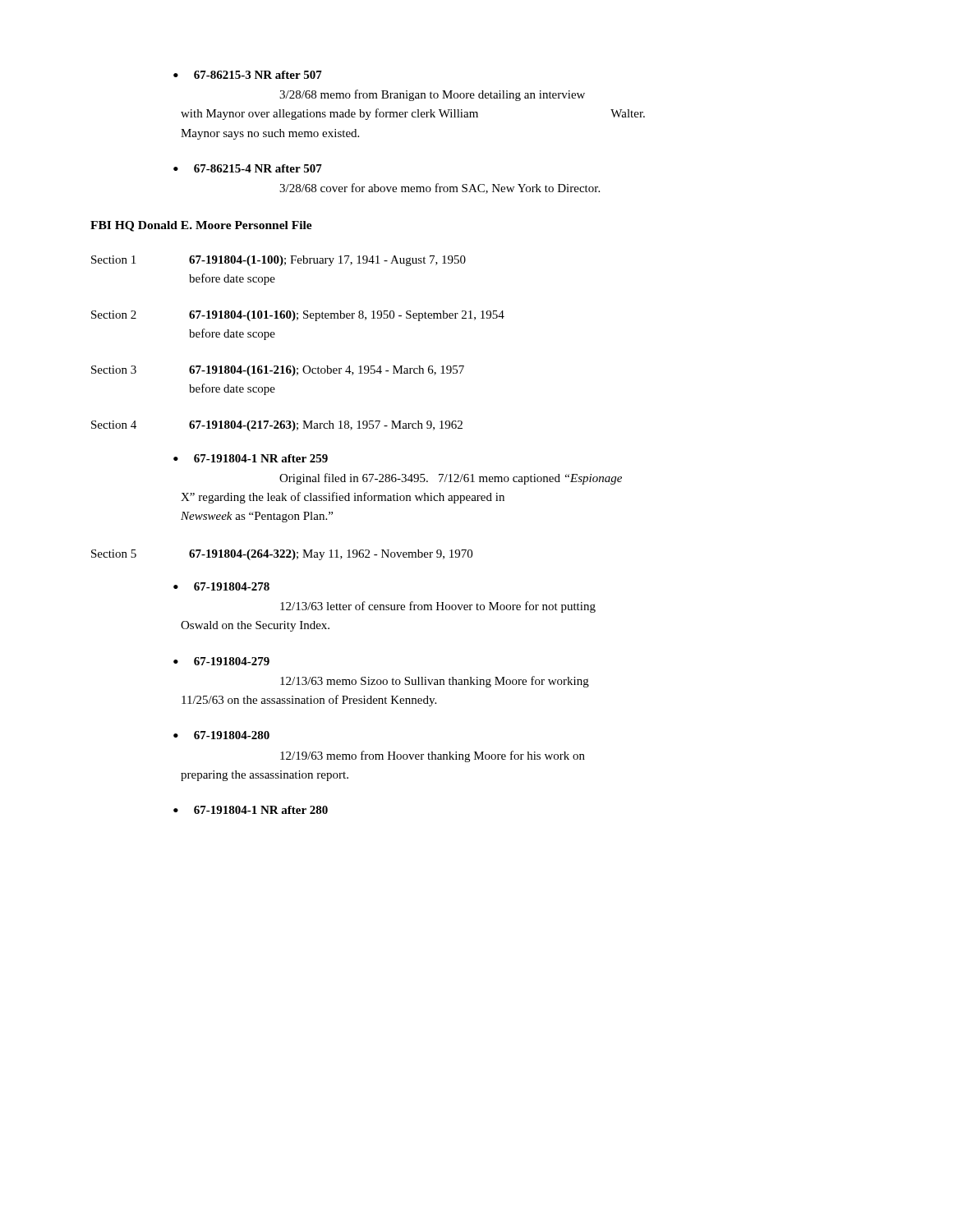Point to the element starting "Section 2 67-191804-(101-160); September 8, 1950 - September"
The height and width of the screenshot is (1232, 953).
point(297,324)
